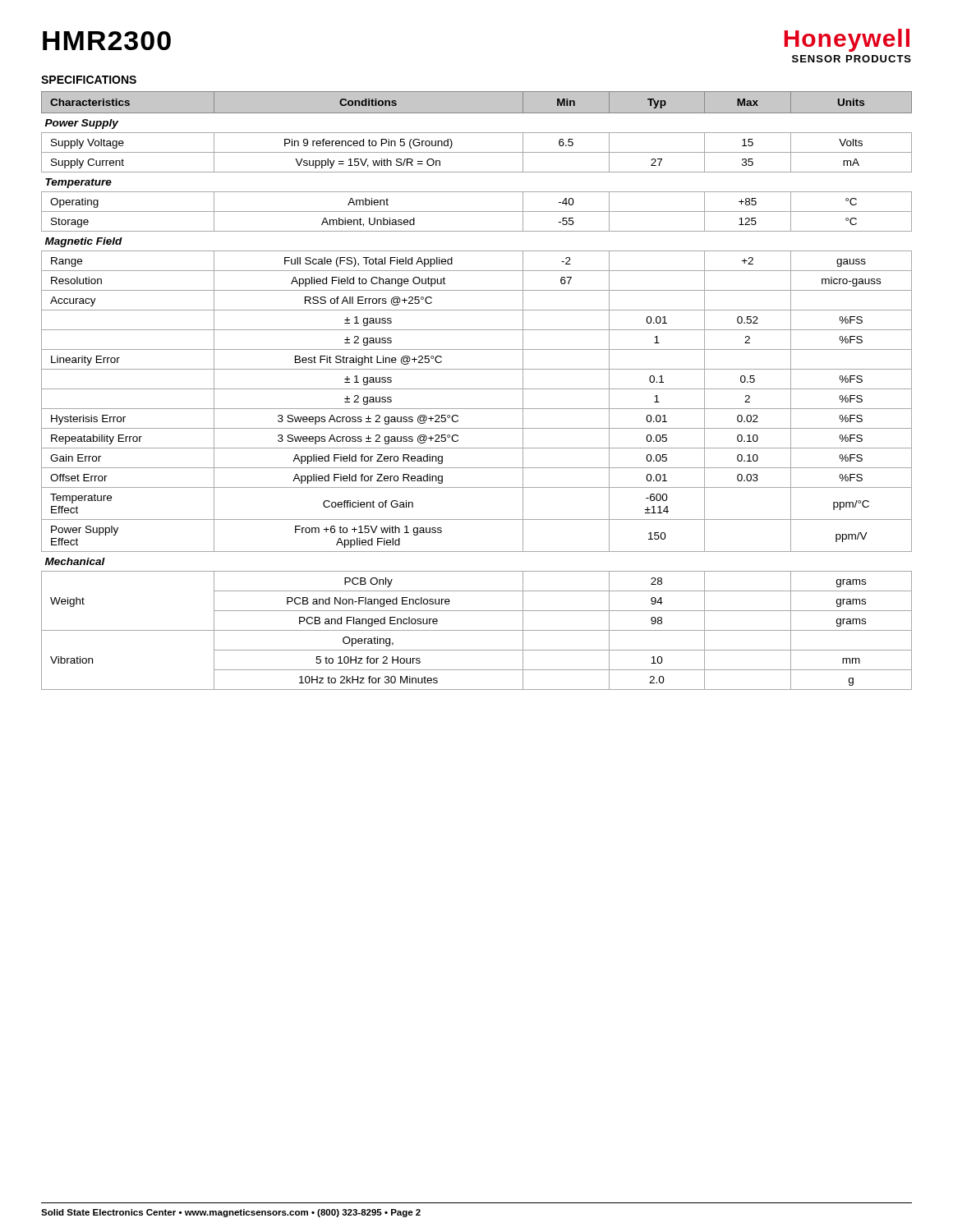Find the title
Image resolution: width=953 pixels, height=1232 pixels.
pos(107,40)
